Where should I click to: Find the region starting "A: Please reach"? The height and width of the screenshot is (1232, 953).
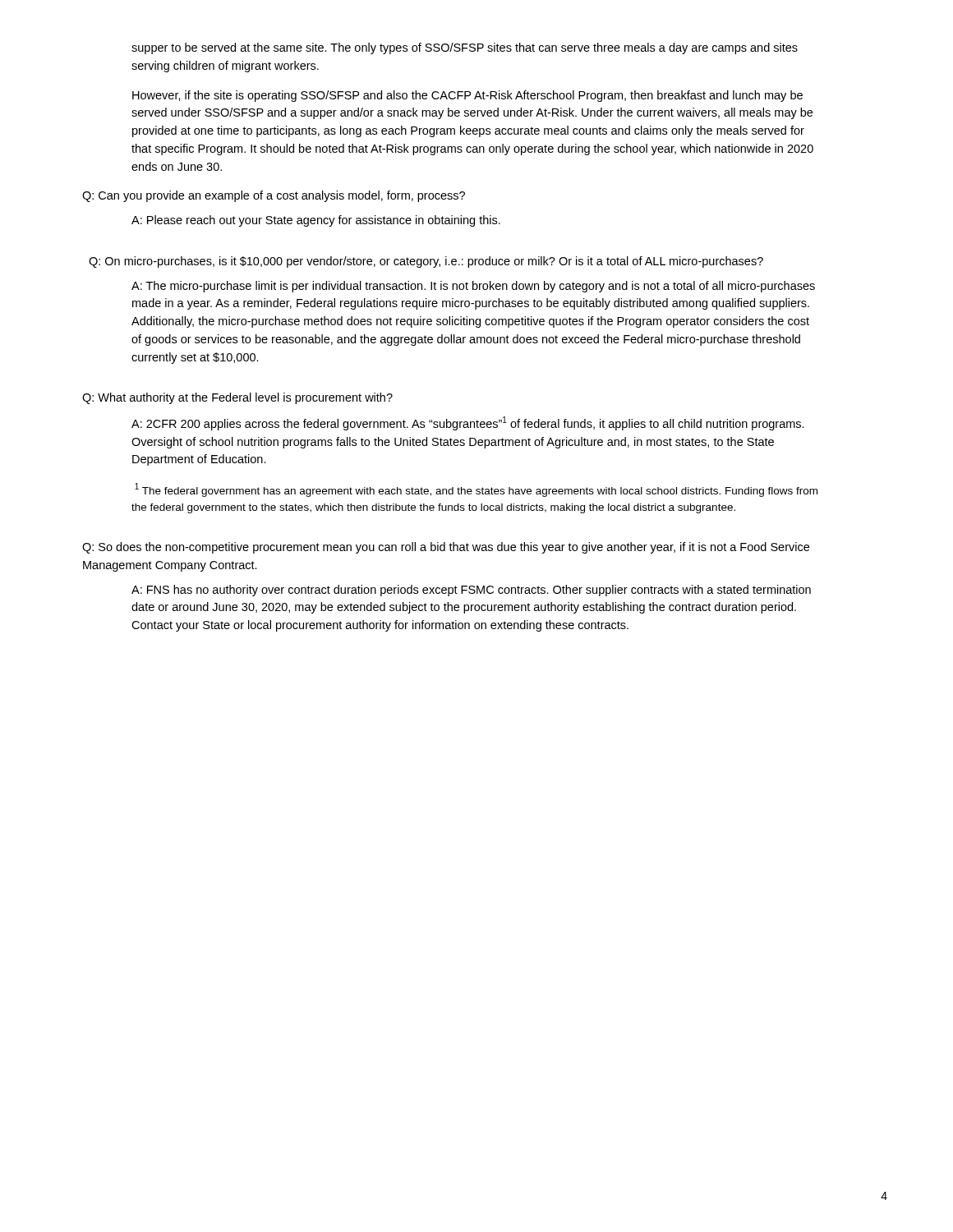[316, 220]
